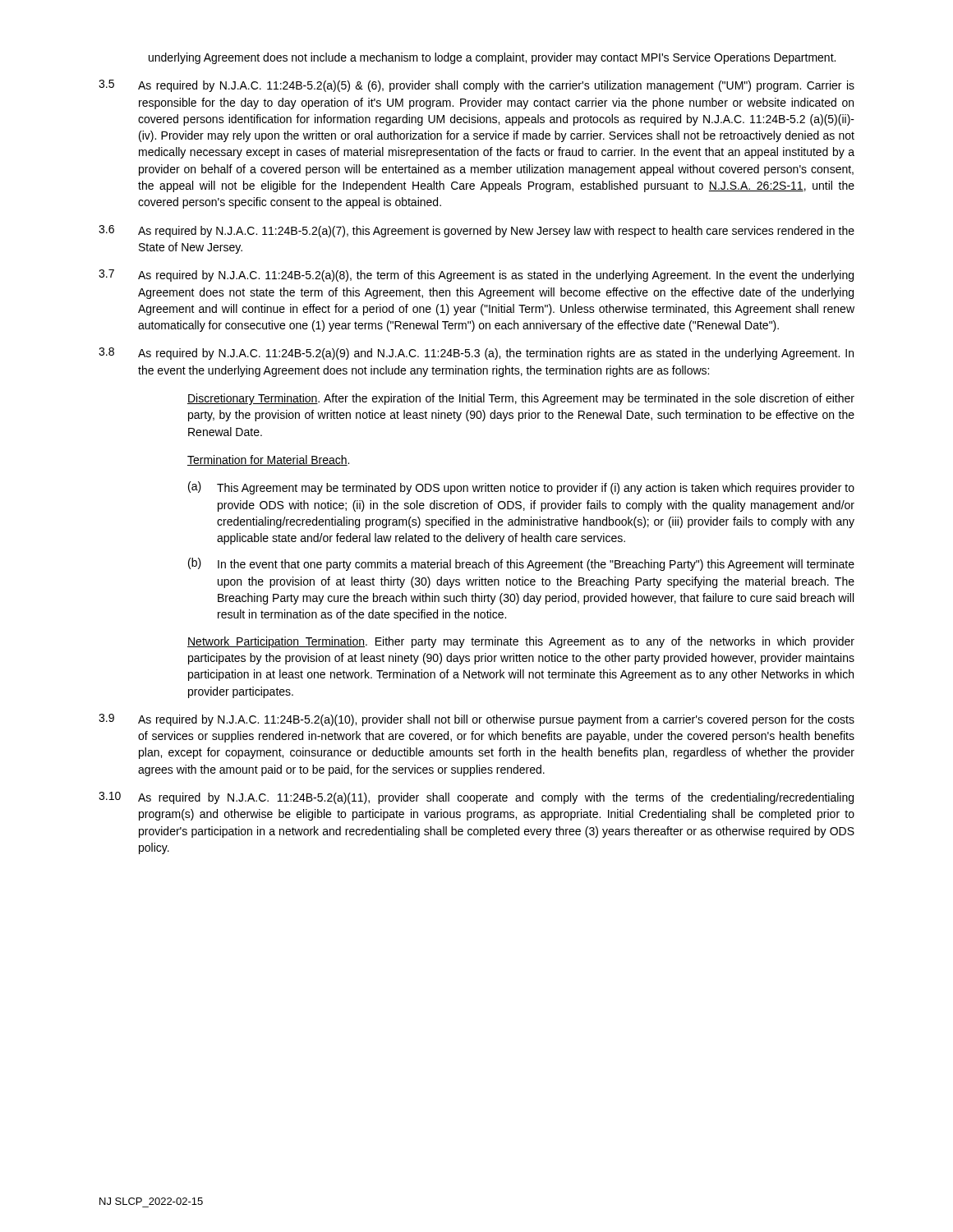Find the text starting "(a) This Agreement may"

pos(521,513)
